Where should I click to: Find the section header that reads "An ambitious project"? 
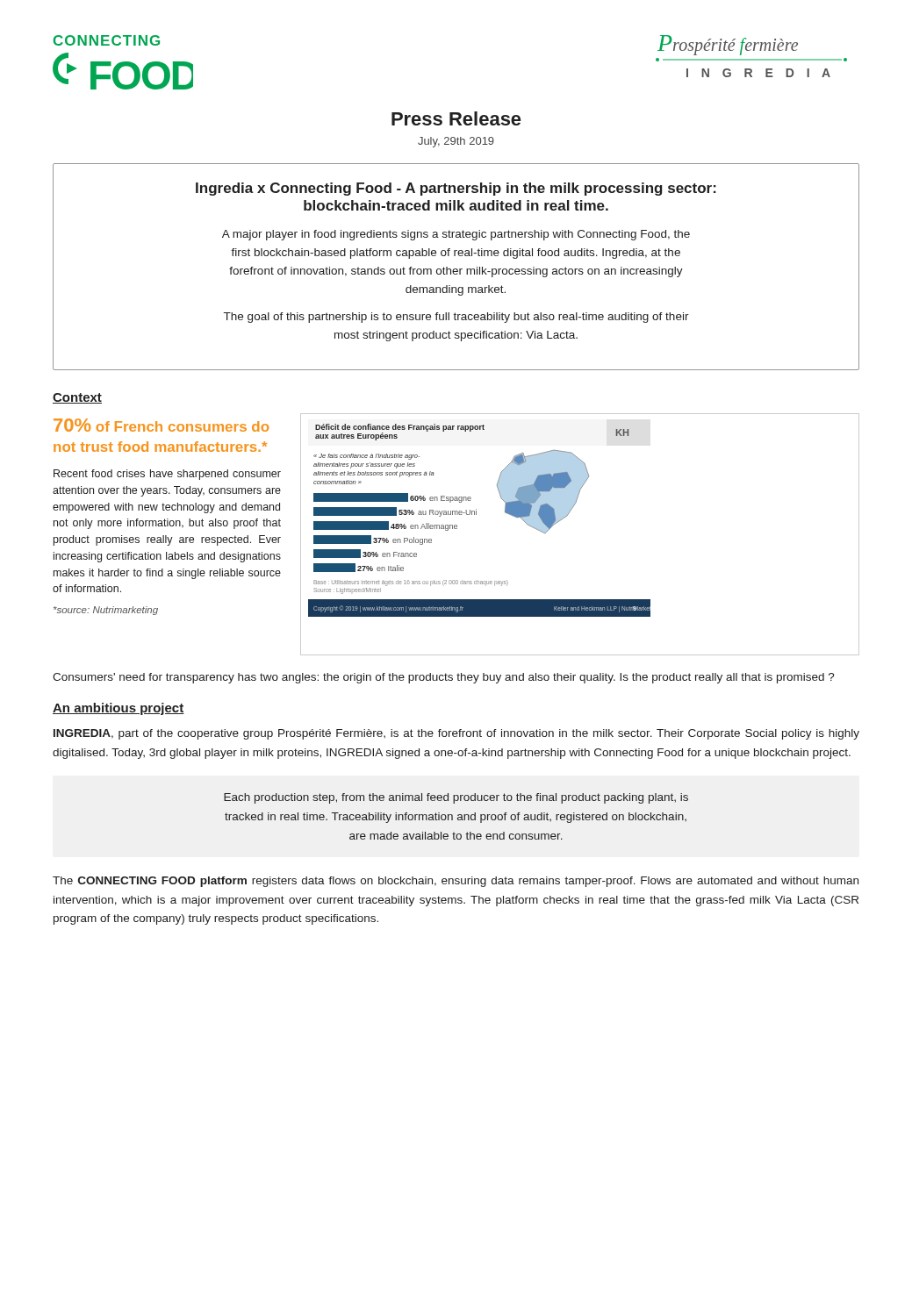click(x=118, y=708)
